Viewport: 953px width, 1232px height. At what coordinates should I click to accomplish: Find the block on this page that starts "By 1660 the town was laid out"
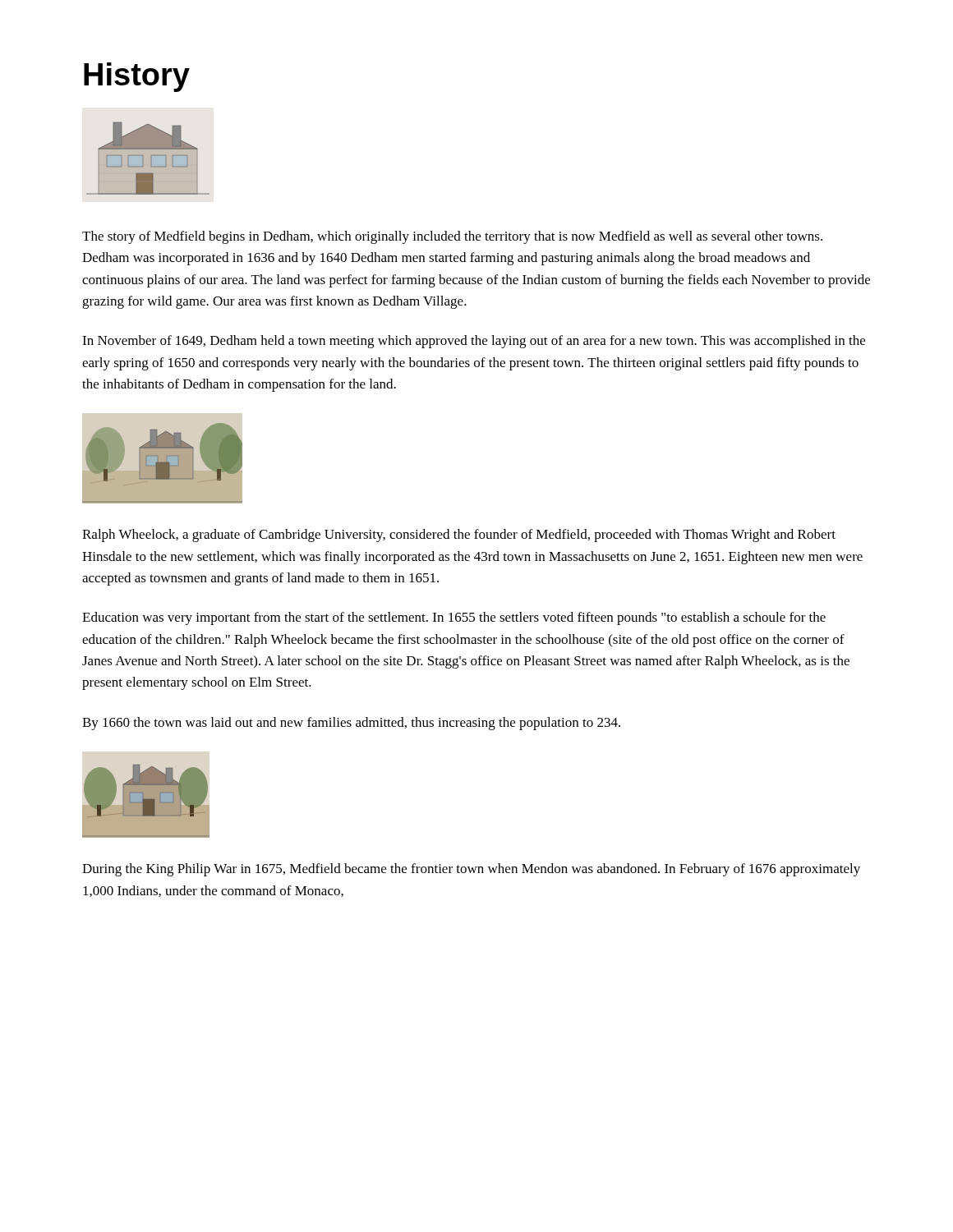(352, 722)
